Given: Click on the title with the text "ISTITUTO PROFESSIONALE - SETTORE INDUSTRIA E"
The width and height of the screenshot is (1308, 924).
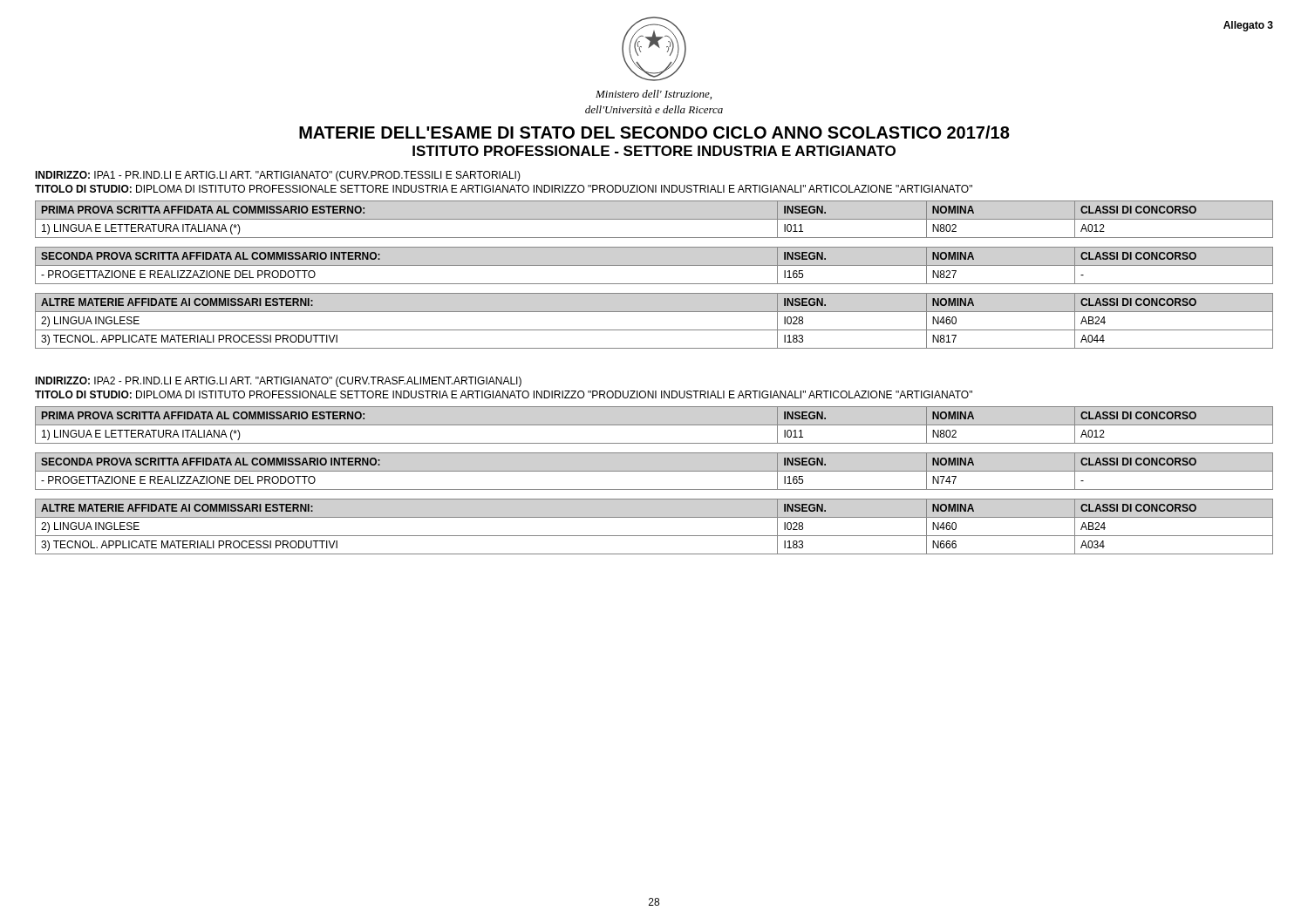Looking at the screenshot, I should (654, 152).
